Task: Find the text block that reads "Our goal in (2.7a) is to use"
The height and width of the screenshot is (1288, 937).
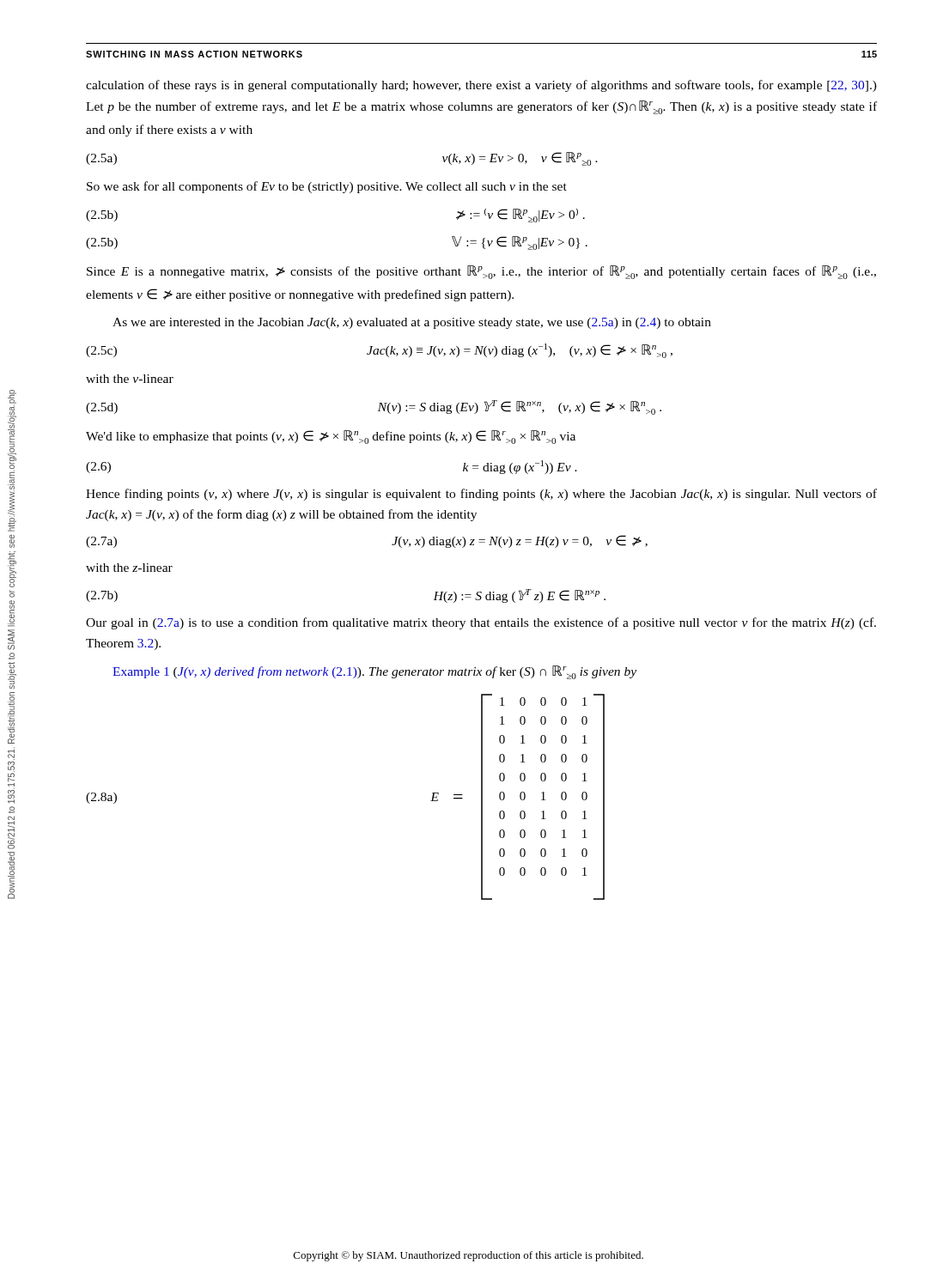Action: tap(481, 623)
